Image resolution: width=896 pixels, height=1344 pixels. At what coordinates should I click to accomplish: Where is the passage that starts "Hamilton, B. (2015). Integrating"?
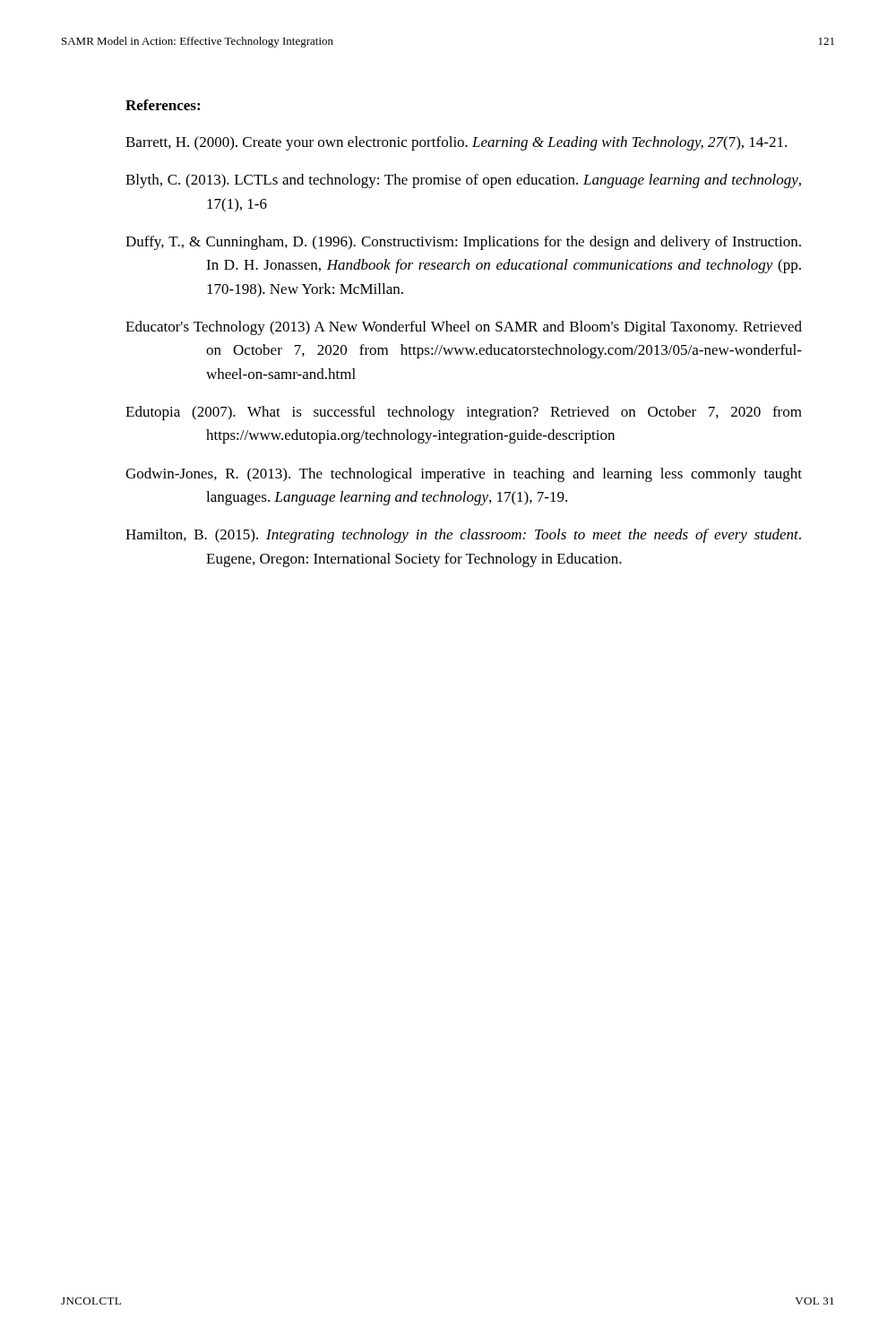coord(464,547)
